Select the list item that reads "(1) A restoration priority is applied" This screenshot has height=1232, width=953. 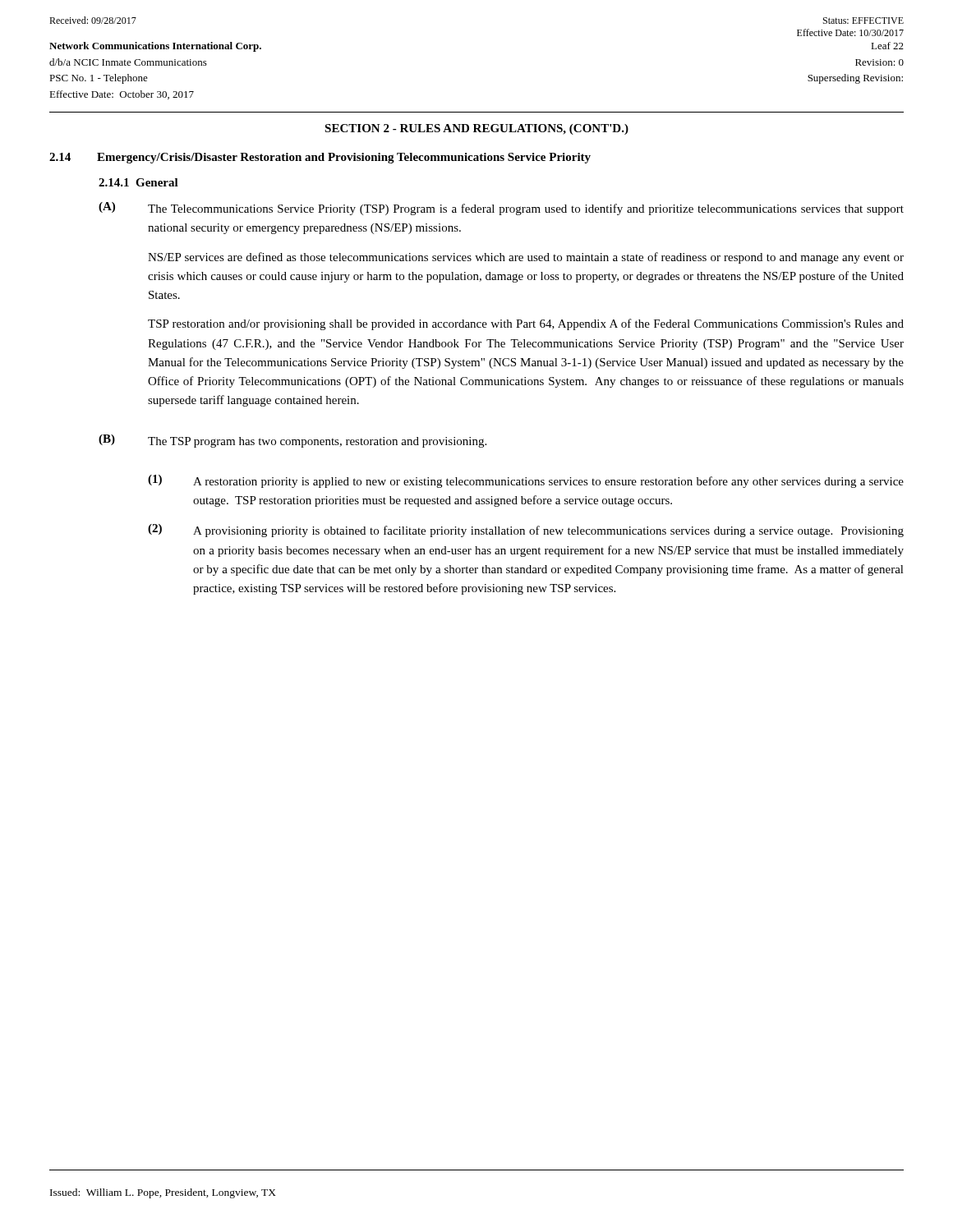pos(526,491)
